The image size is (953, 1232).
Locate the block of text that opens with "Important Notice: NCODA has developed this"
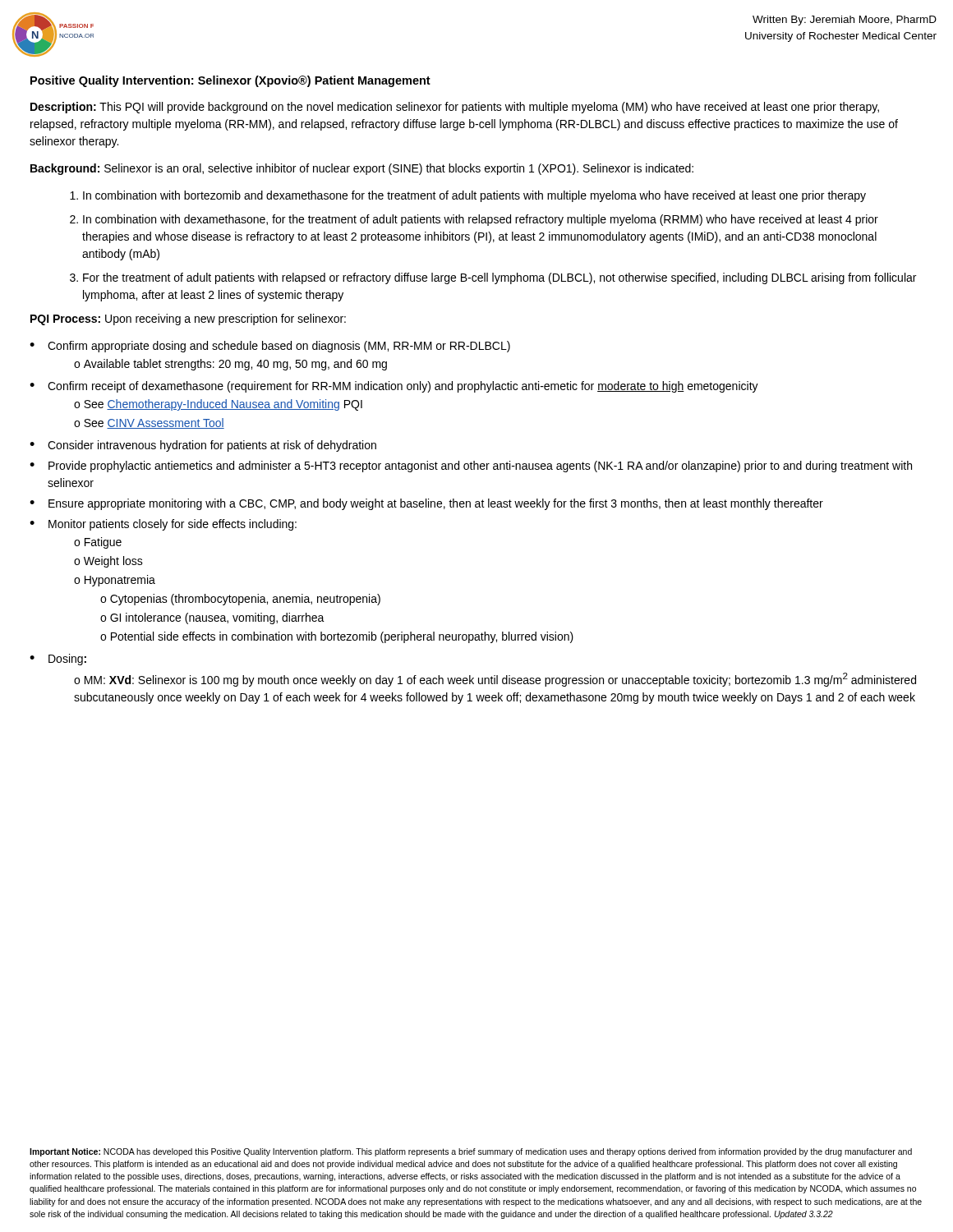tap(476, 1183)
